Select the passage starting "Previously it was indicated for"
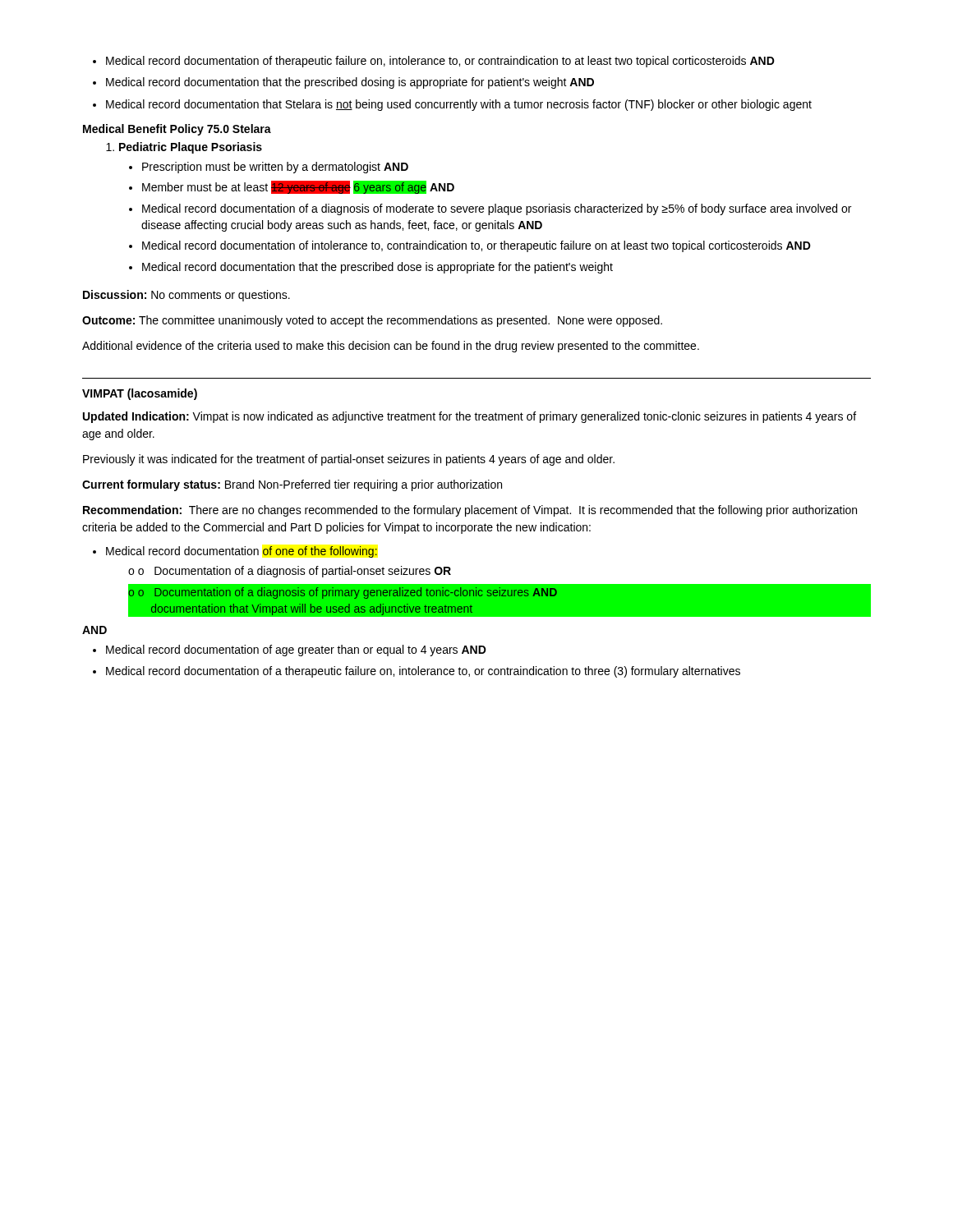The height and width of the screenshot is (1232, 953). pyautogui.click(x=349, y=459)
